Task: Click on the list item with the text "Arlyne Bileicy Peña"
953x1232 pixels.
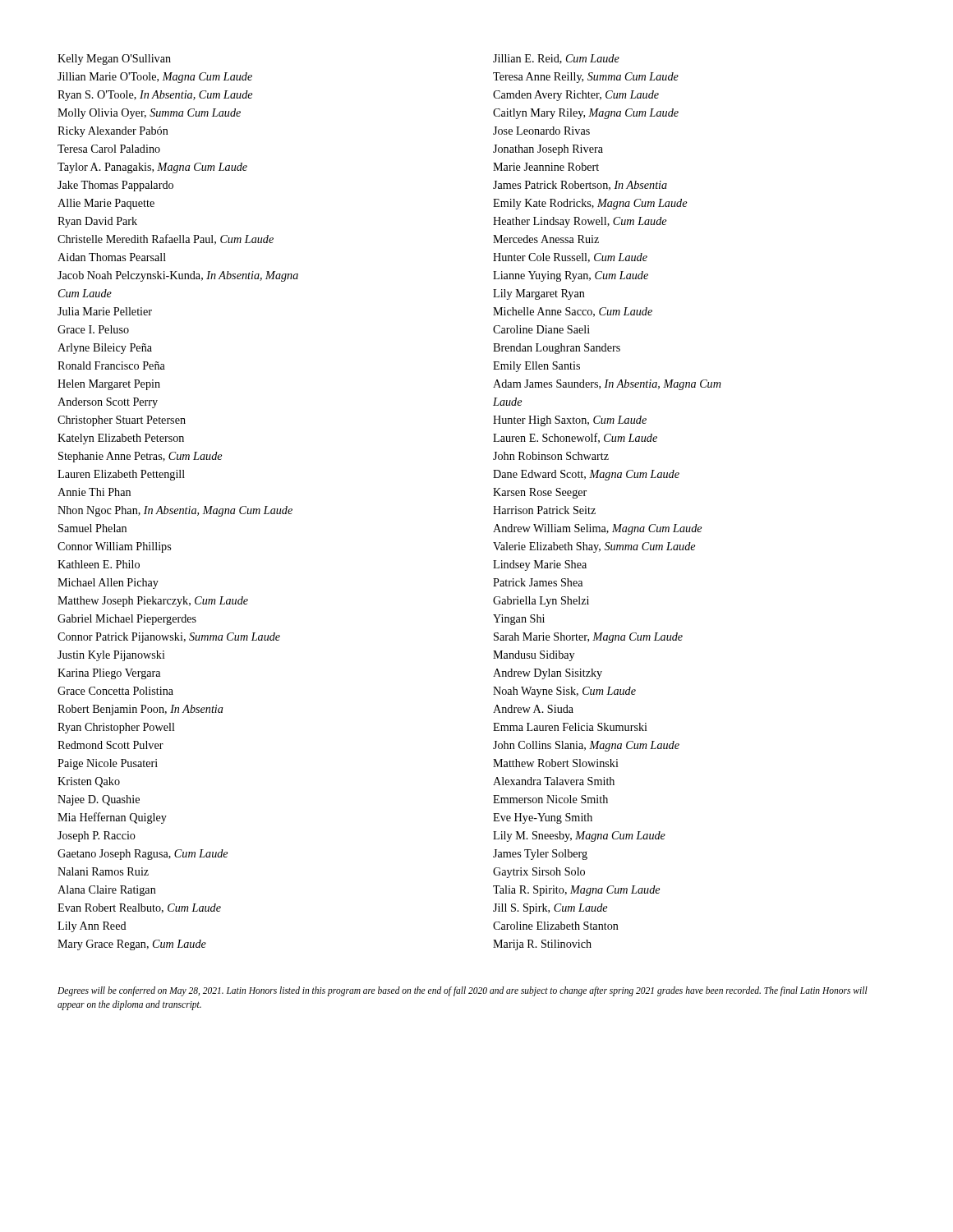Action: [105, 347]
